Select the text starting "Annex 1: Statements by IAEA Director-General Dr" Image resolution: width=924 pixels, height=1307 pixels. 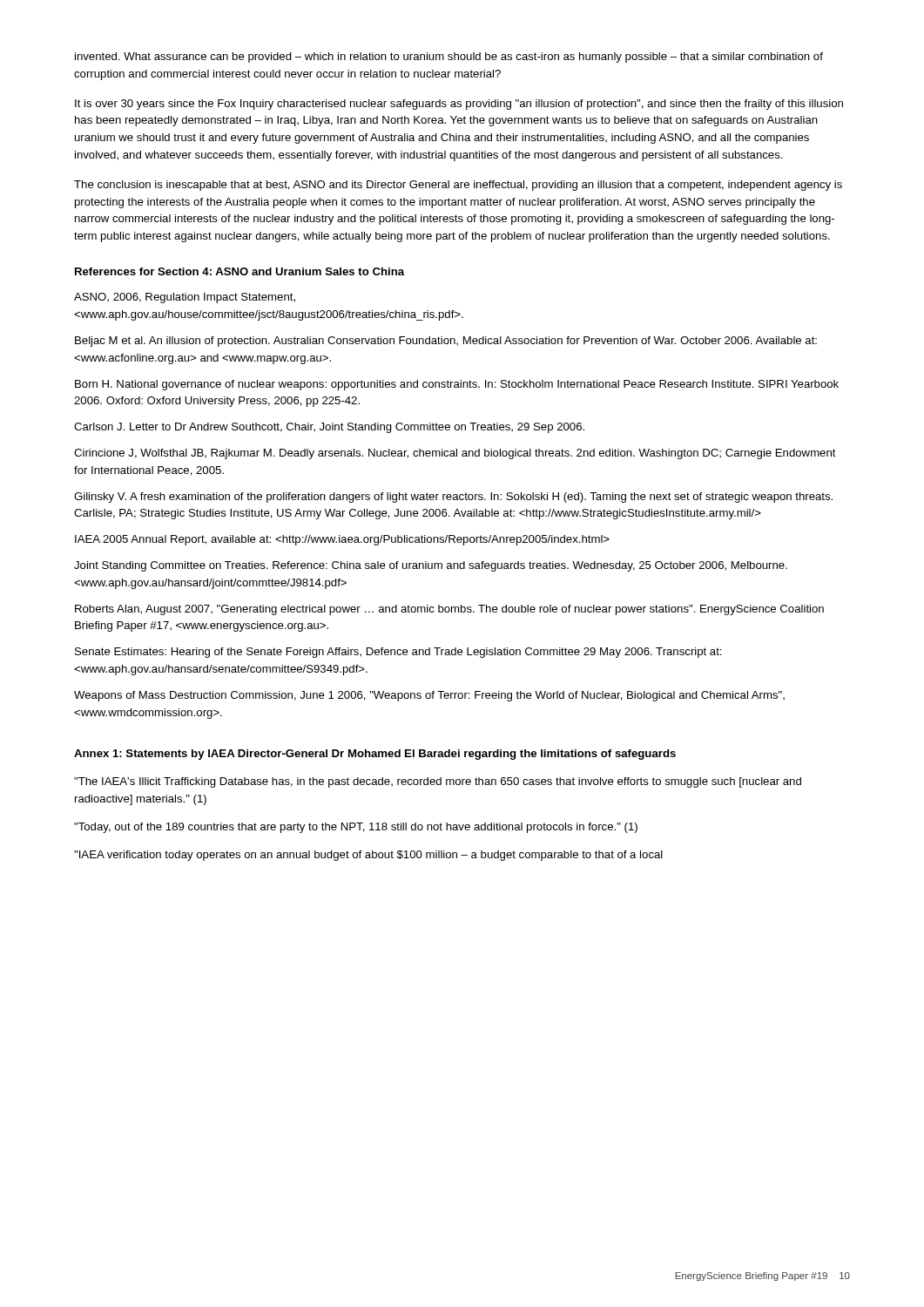point(375,754)
